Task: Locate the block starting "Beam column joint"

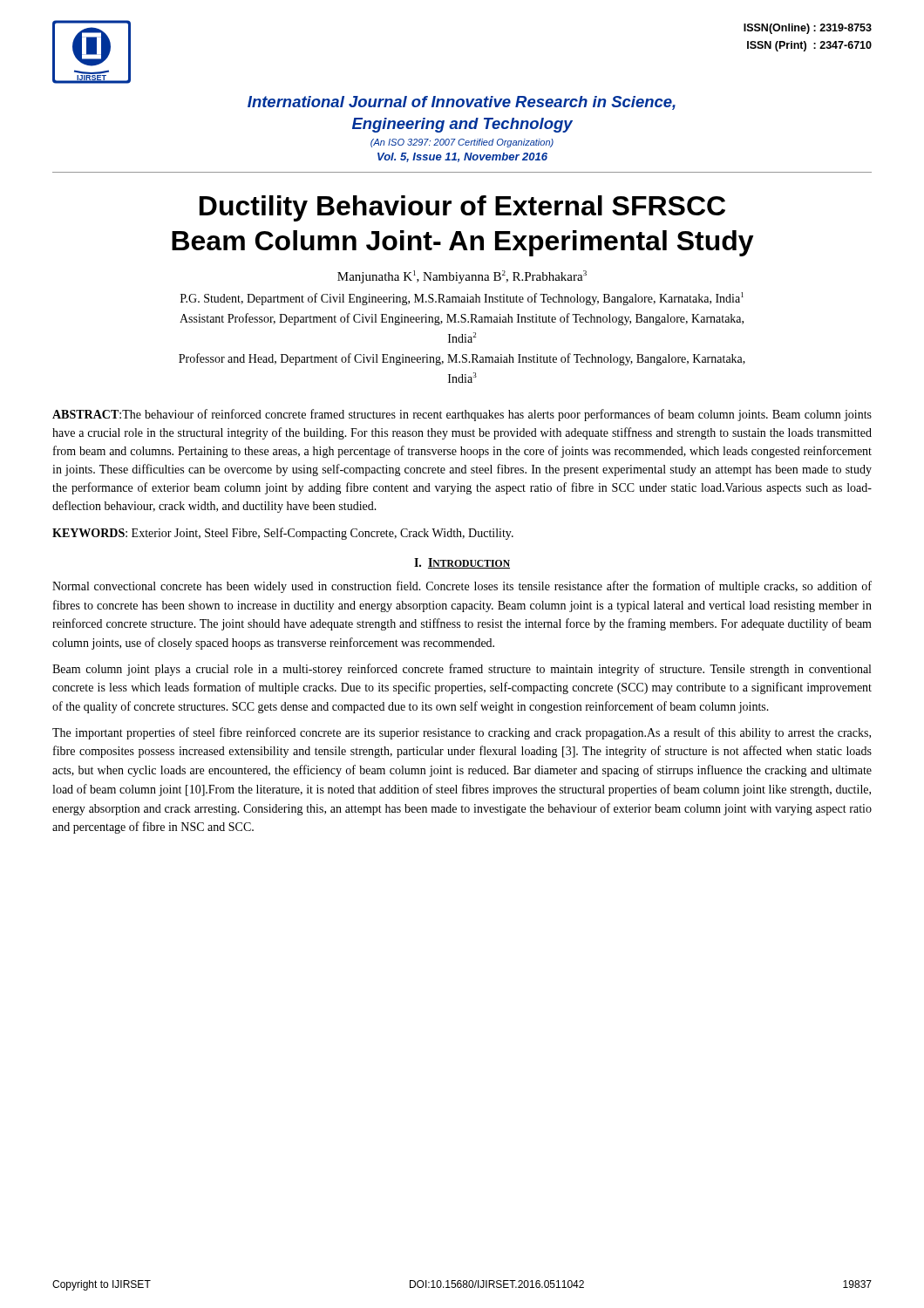Action: [462, 688]
